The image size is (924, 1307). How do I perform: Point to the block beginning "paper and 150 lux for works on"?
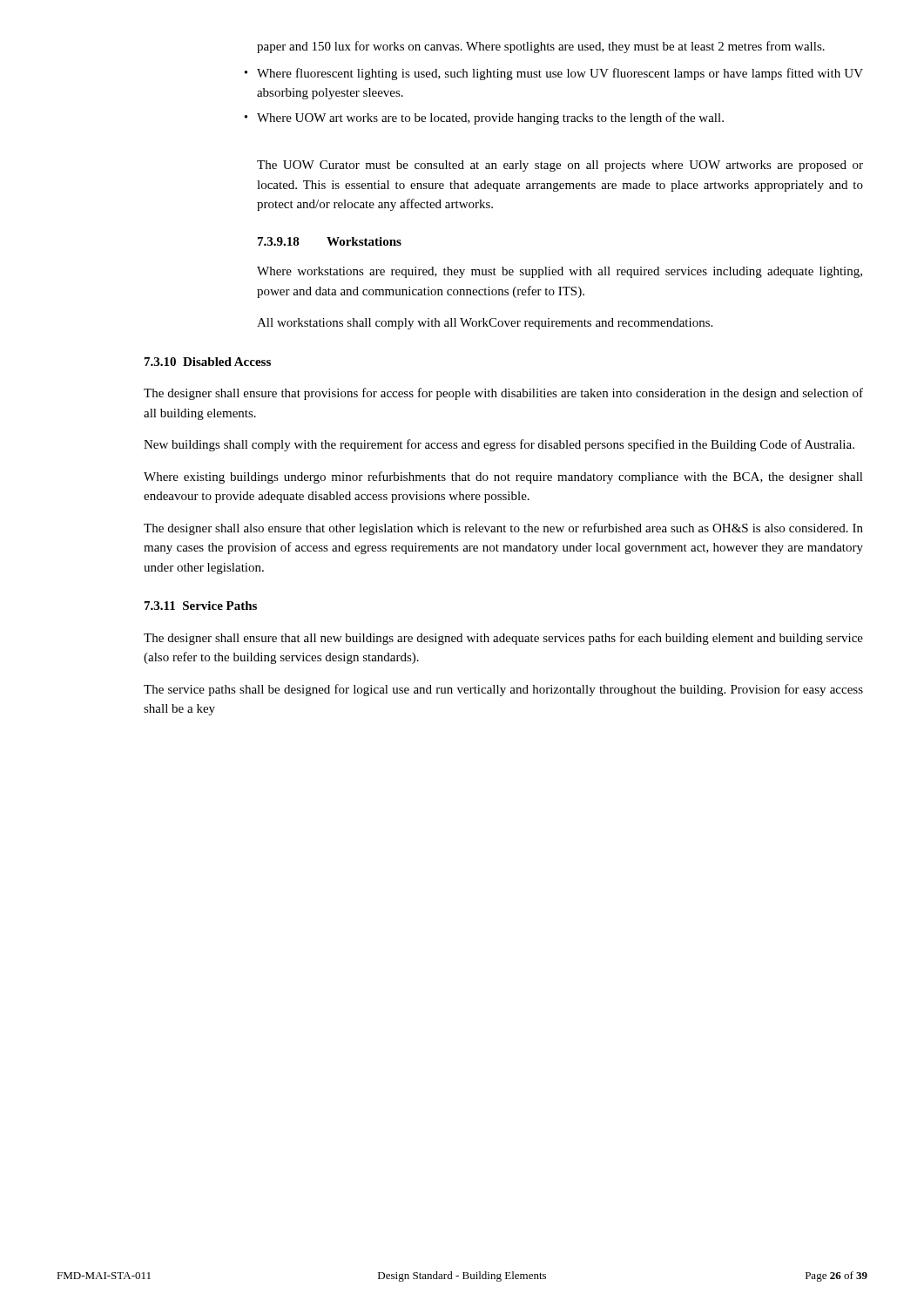click(x=541, y=46)
